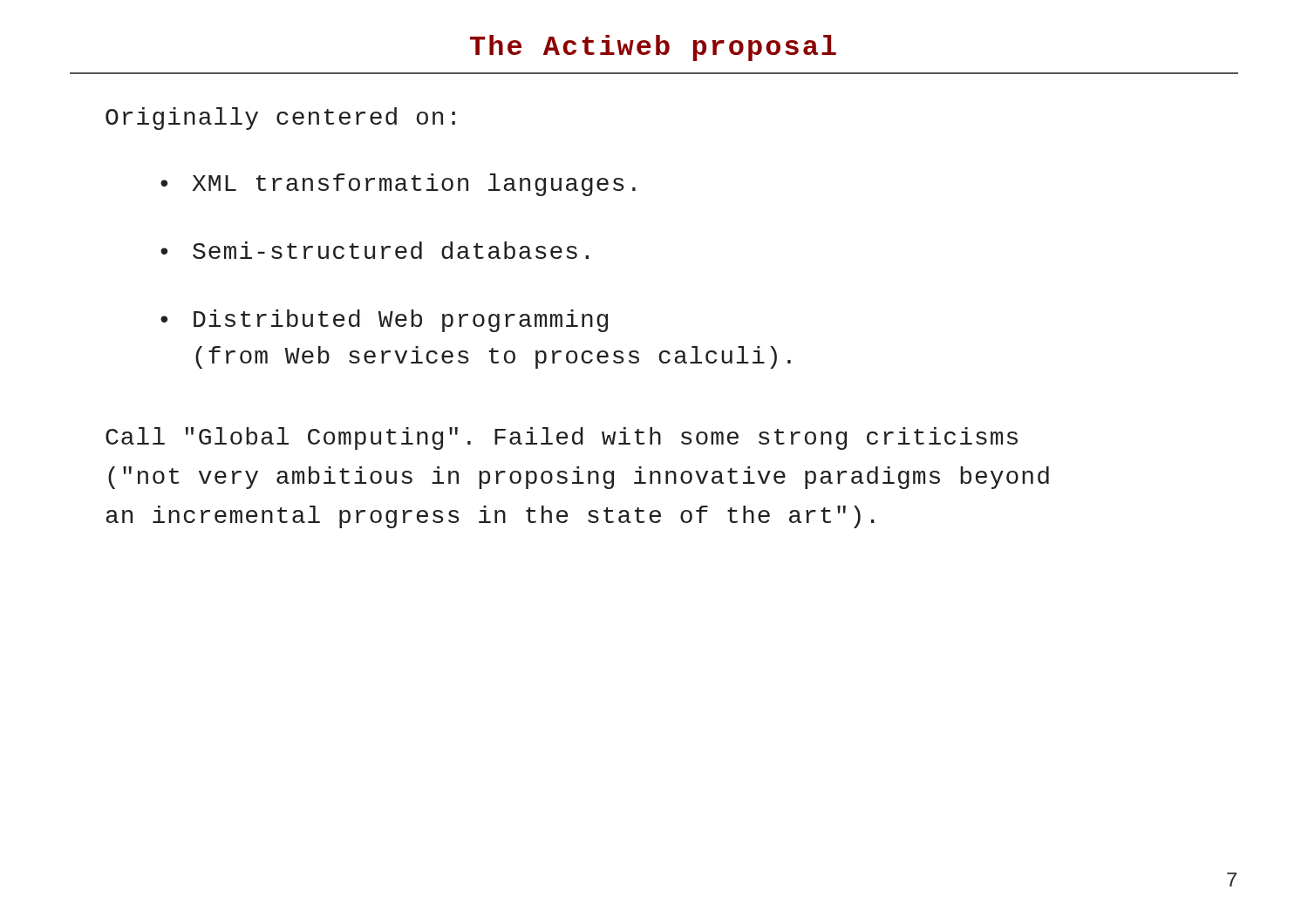This screenshot has height=924, width=1308.
Task: Point to the text starting "XML transformation languages."
Action: click(417, 184)
